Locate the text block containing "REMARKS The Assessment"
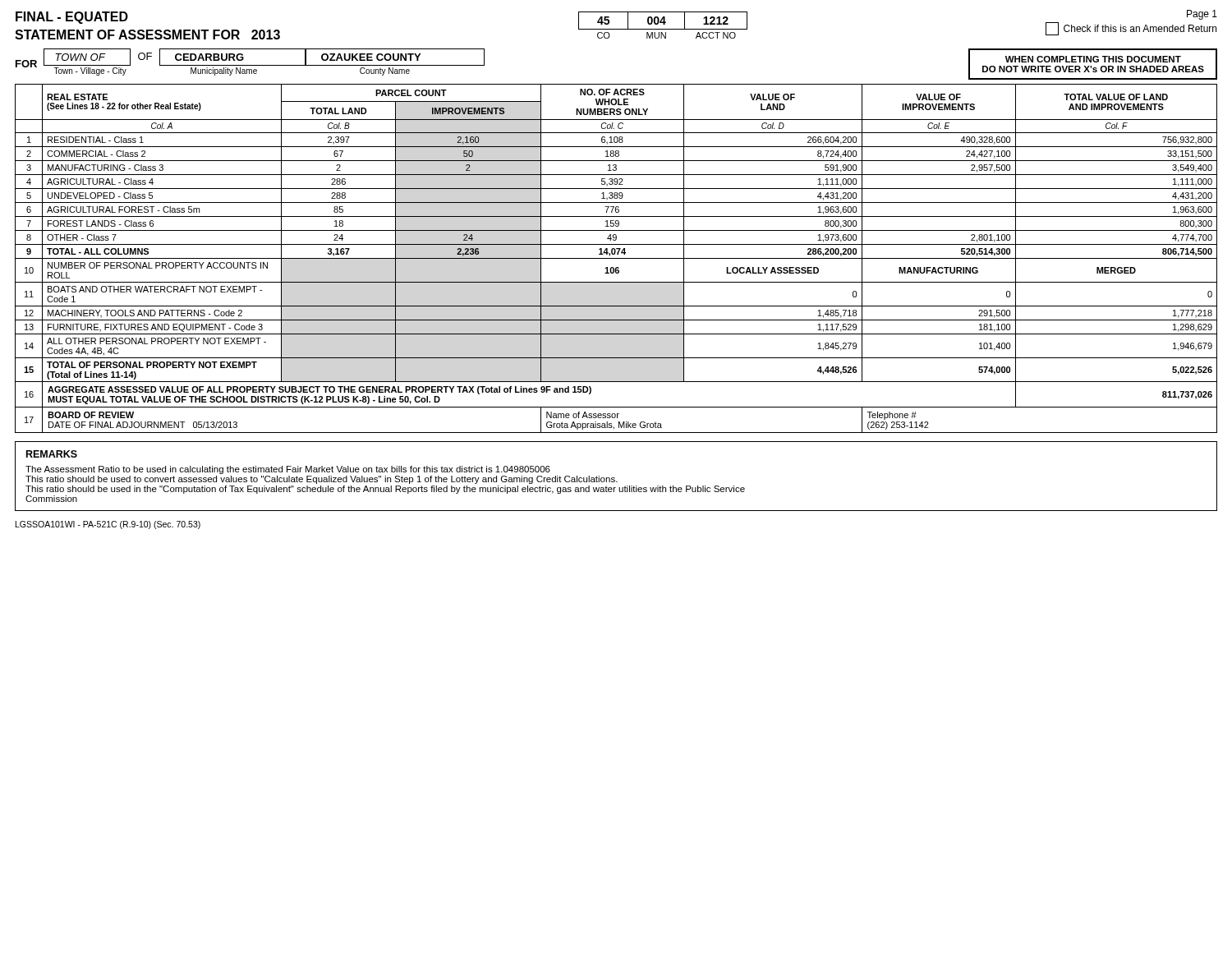Screen dimensions: 953x1232 pyautogui.click(x=616, y=476)
